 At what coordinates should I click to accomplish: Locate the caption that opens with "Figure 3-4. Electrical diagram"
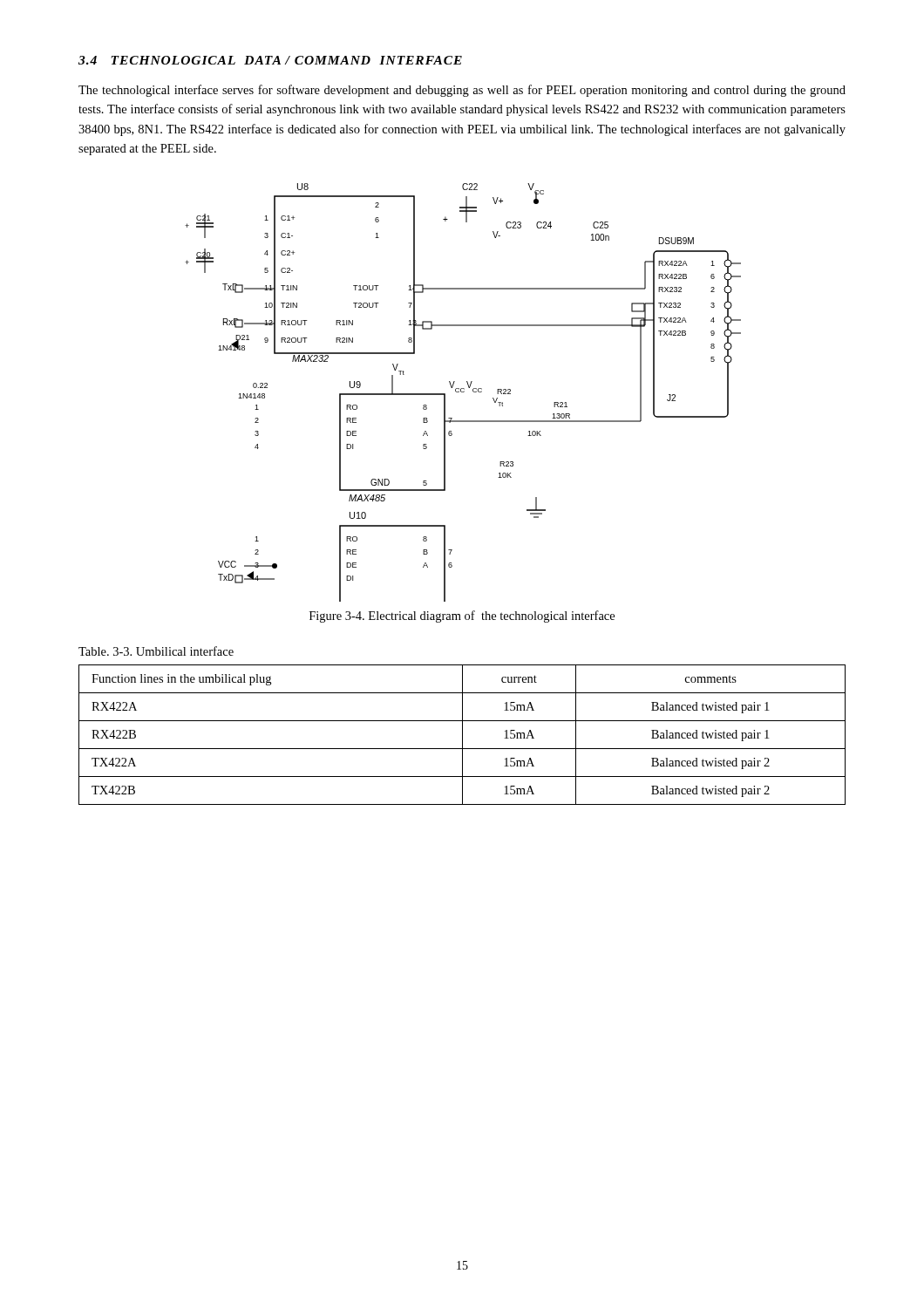pyautogui.click(x=462, y=615)
